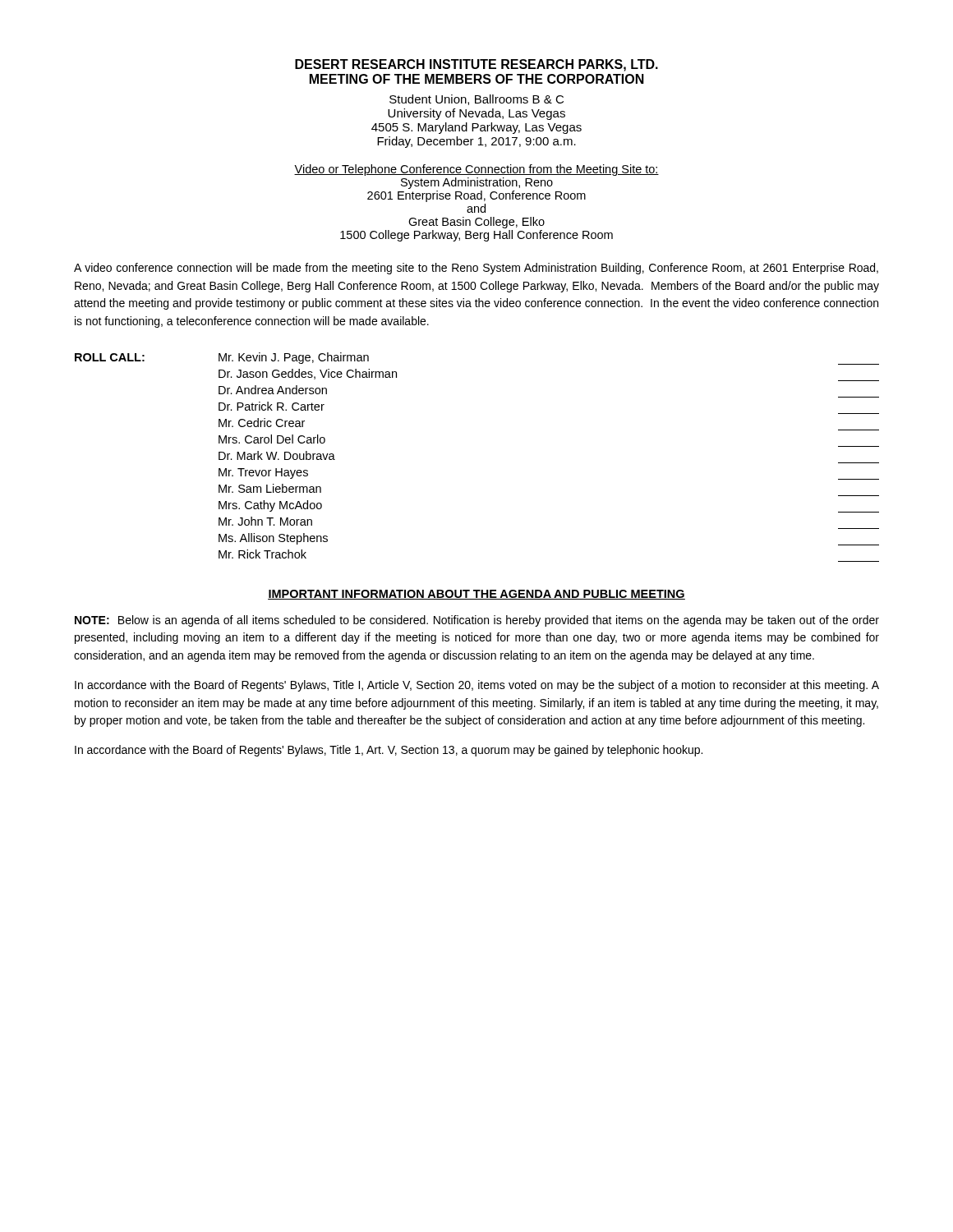This screenshot has width=953, height=1232.
Task: Locate the list item that reads "Dr. Mark W."
Action: [277, 455]
